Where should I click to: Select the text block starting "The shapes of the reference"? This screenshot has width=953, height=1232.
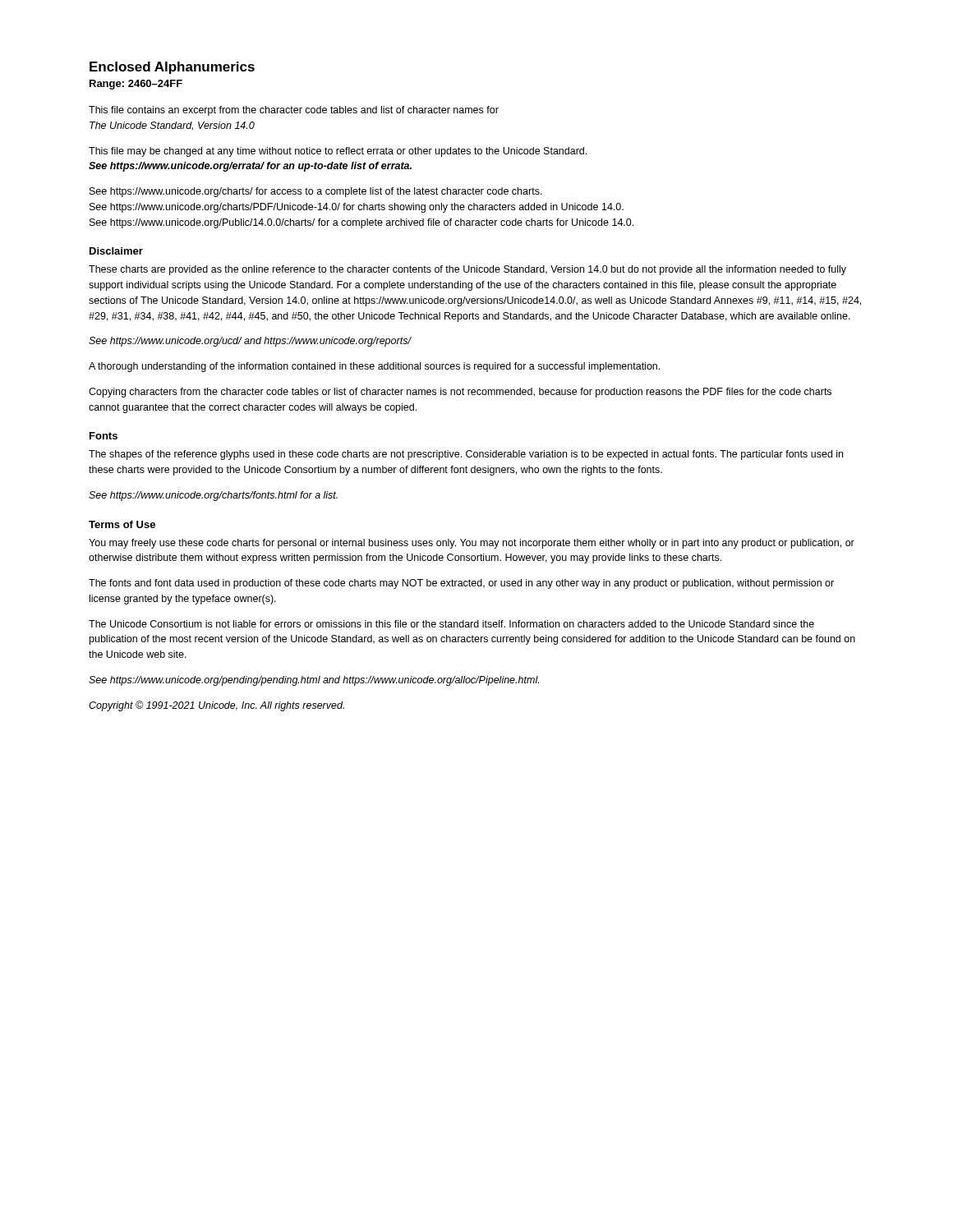[x=466, y=462]
